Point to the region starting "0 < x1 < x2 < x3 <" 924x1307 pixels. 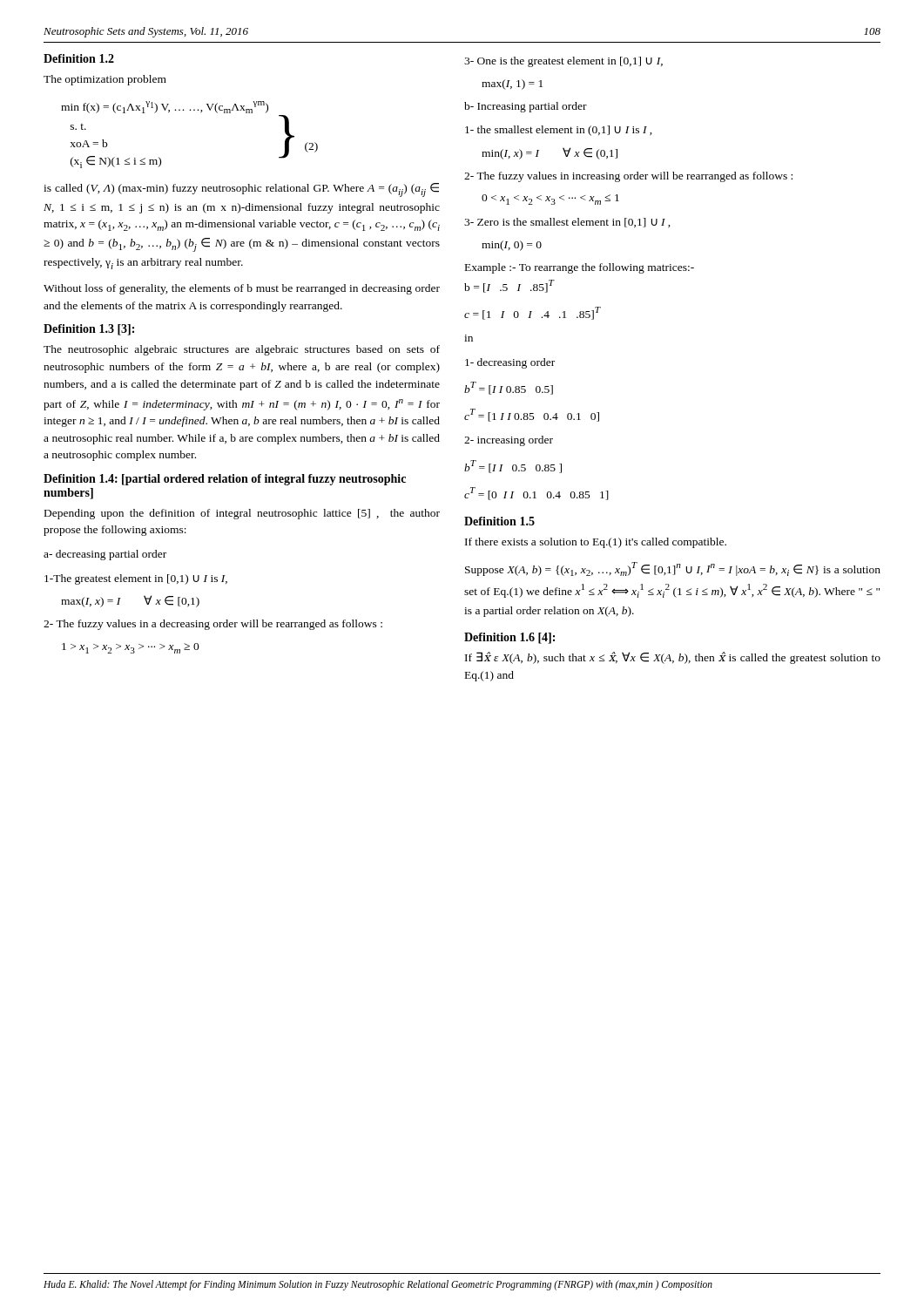click(x=551, y=199)
